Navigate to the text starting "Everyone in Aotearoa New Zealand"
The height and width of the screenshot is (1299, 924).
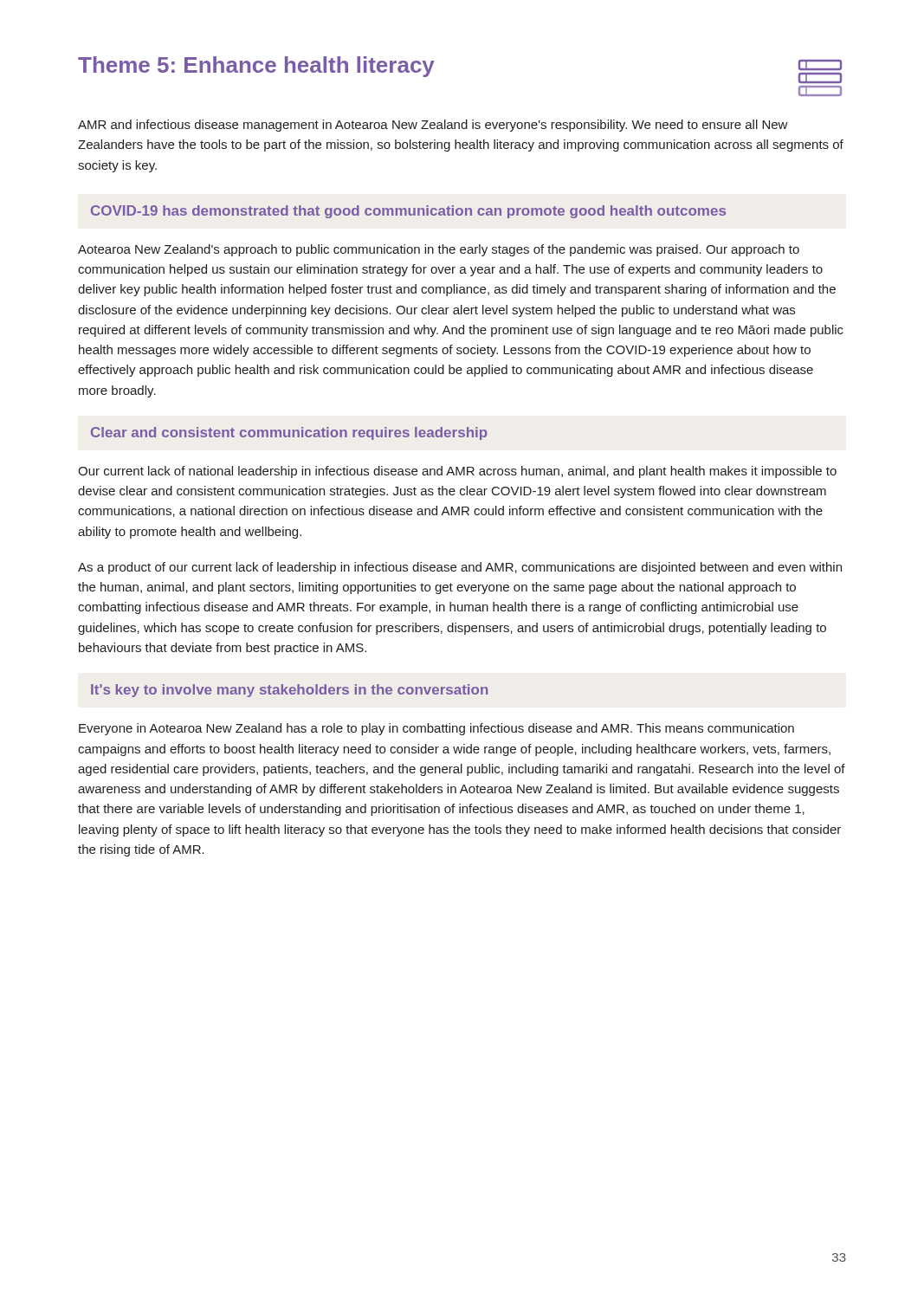pyautogui.click(x=461, y=789)
